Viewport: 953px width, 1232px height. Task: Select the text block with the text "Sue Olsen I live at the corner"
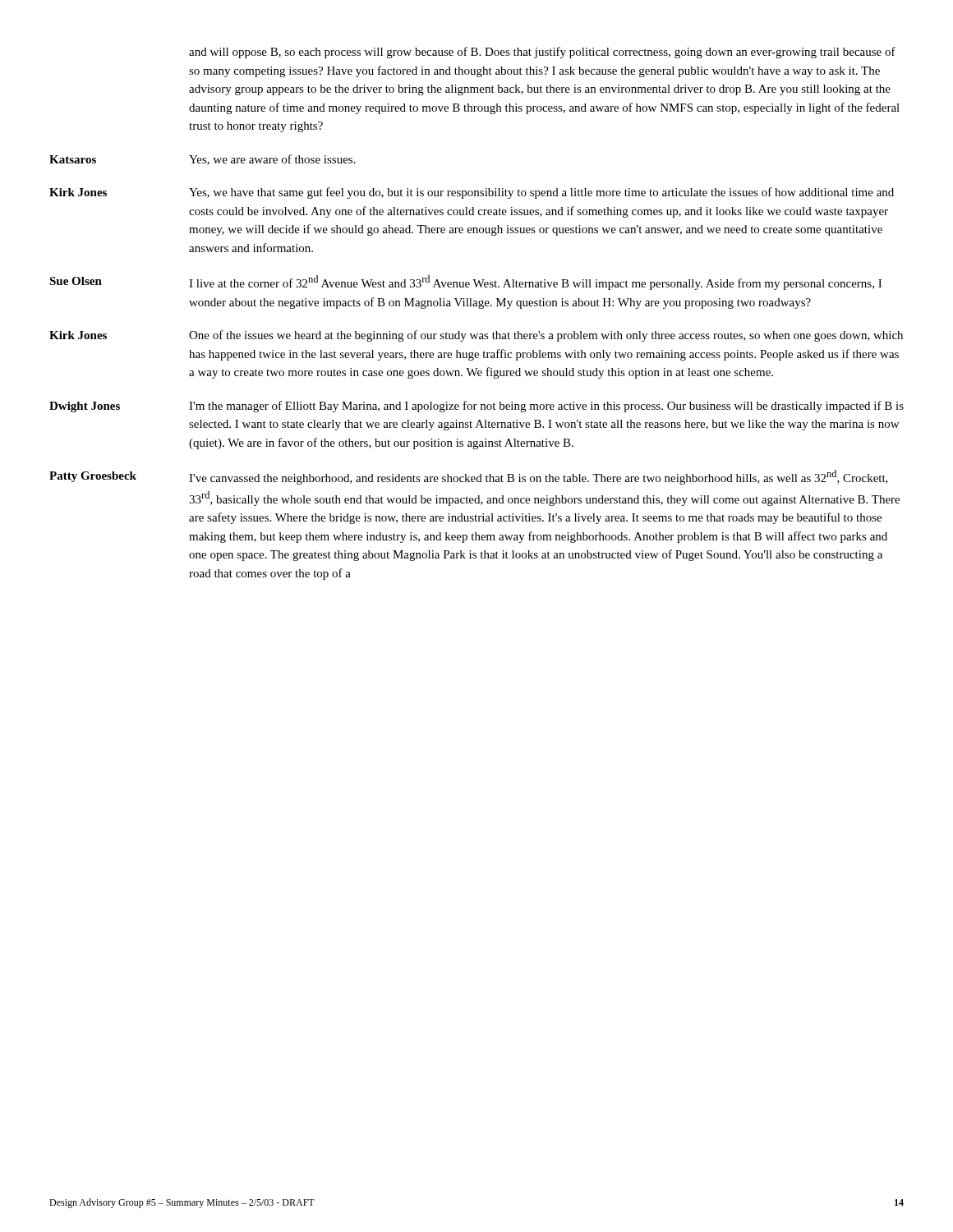pos(476,292)
